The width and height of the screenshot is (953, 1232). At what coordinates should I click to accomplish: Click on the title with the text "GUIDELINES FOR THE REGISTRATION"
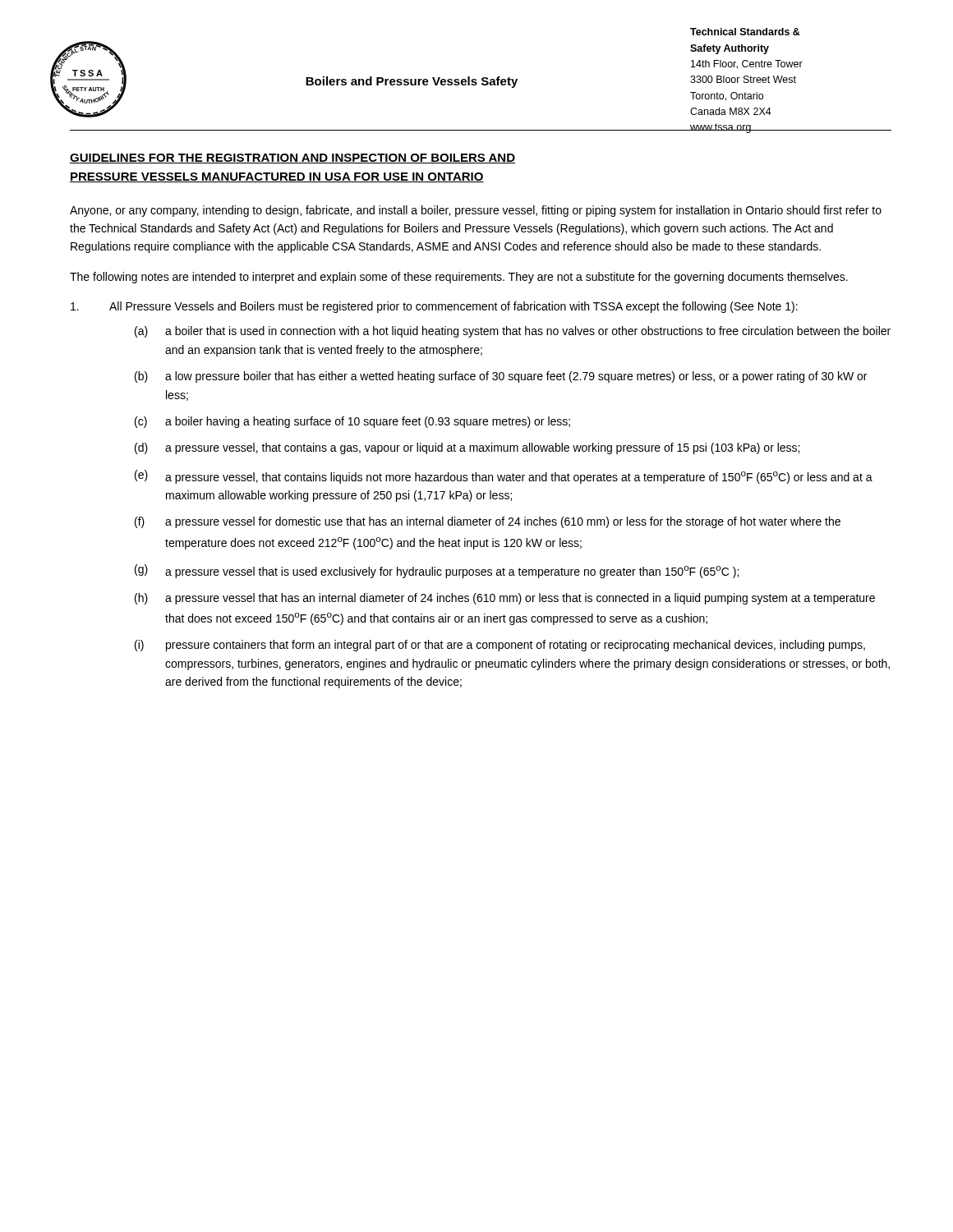[481, 167]
